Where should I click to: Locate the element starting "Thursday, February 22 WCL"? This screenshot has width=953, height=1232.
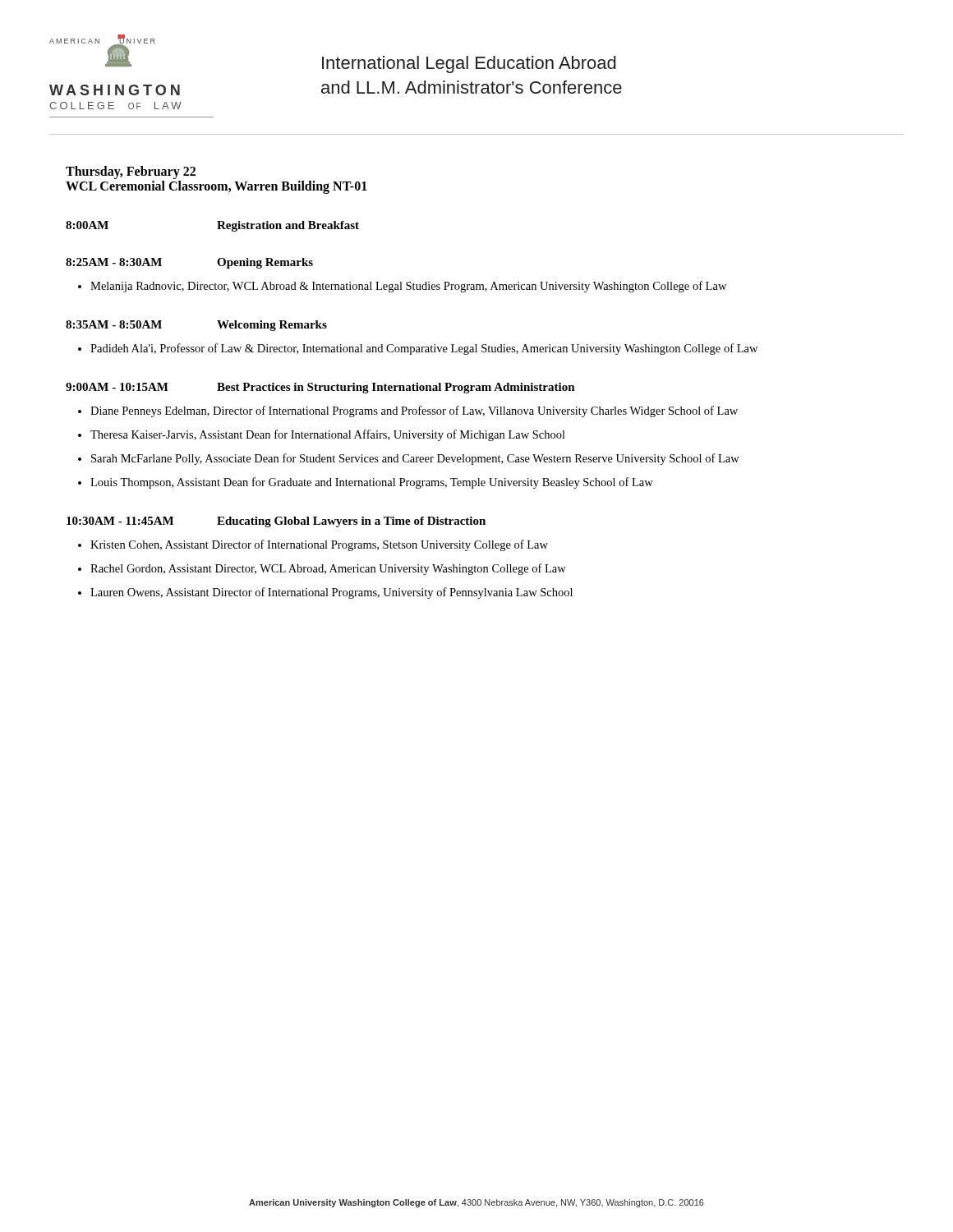click(217, 179)
